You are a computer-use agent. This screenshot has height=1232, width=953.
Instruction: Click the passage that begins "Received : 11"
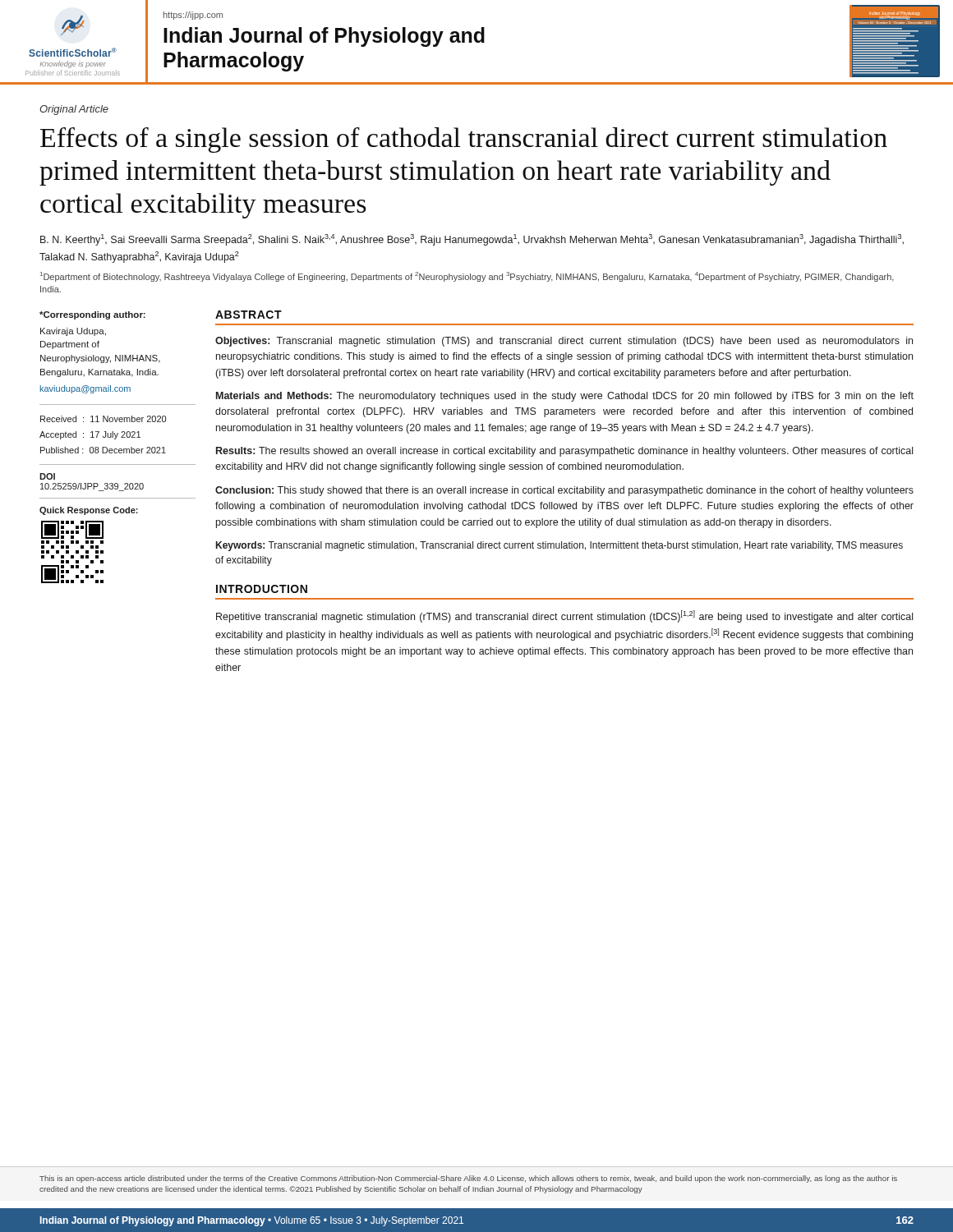pos(118,435)
